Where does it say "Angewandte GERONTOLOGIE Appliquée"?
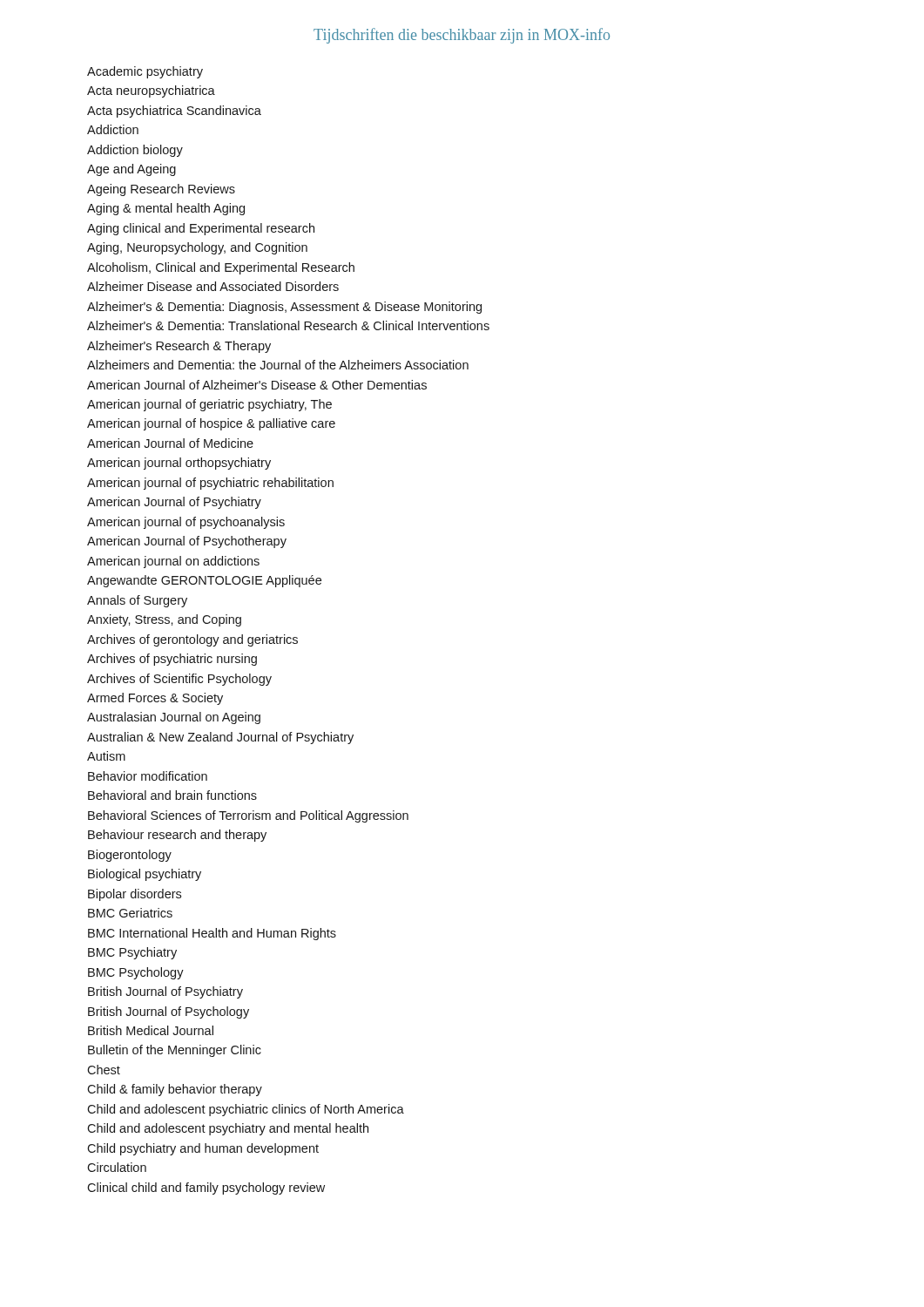The image size is (924, 1307). pyautogui.click(x=205, y=581)
